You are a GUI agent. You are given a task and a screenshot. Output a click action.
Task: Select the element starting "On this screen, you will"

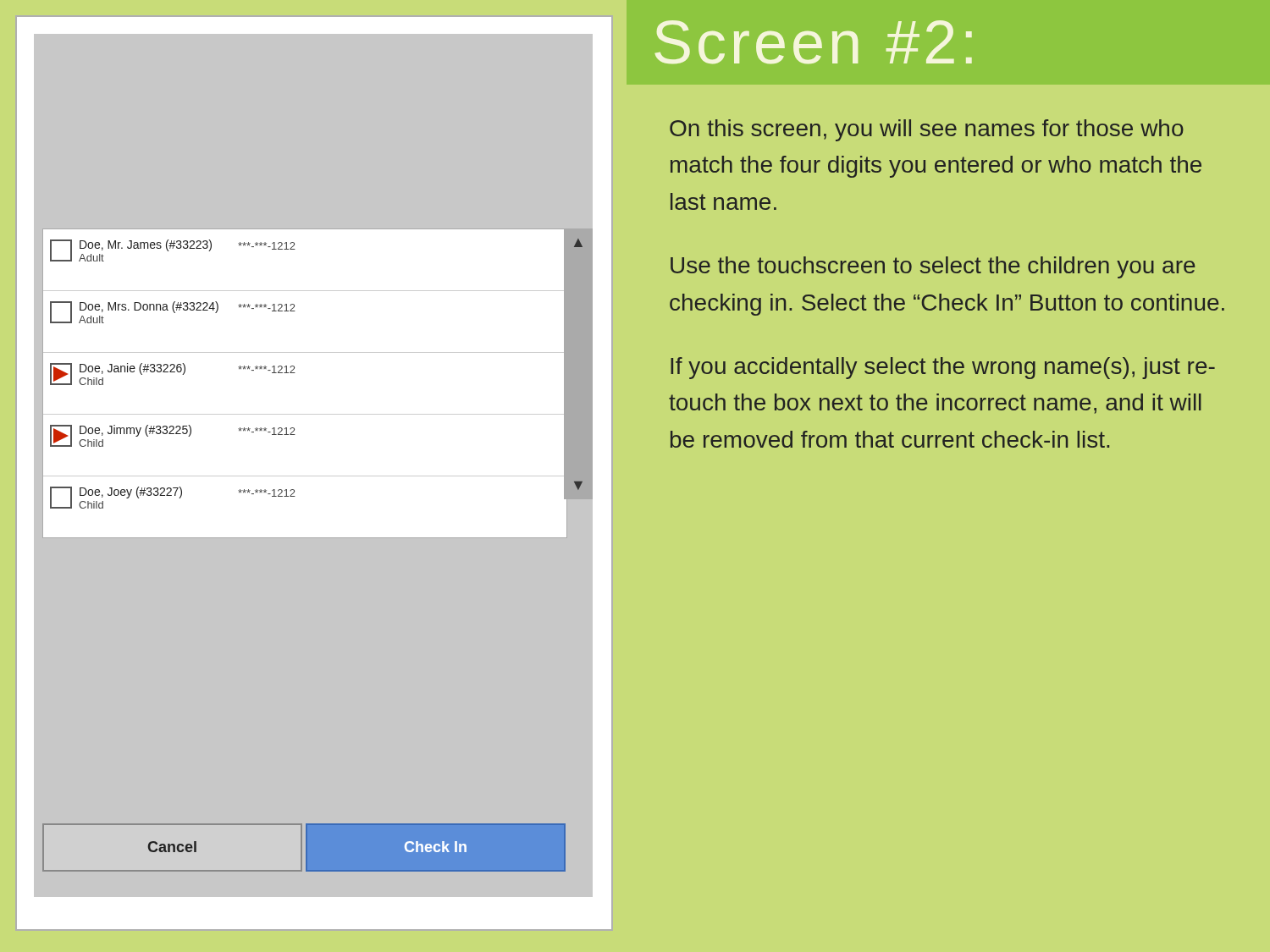tap(936, 165)
